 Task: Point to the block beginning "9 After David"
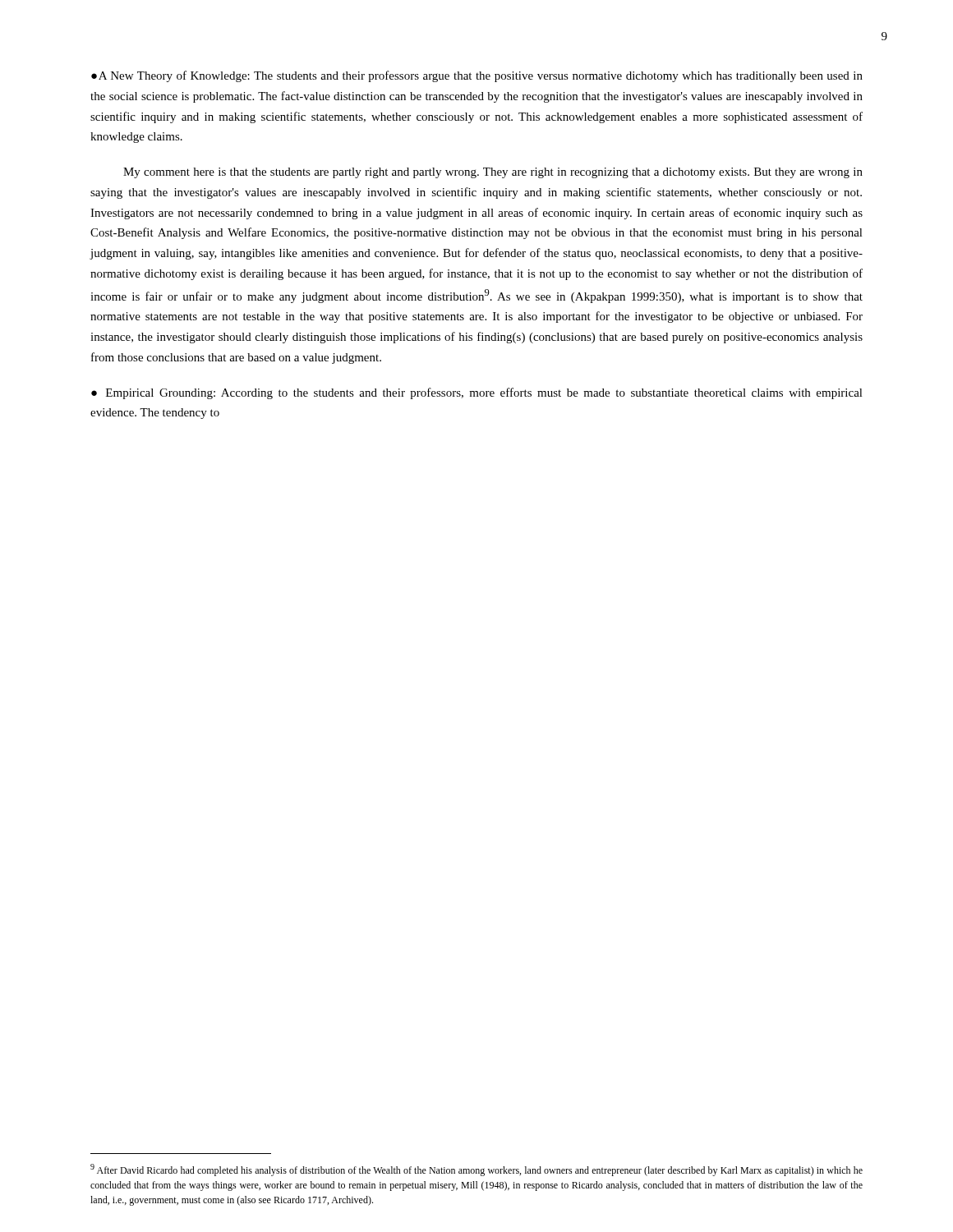[476, 1184]
